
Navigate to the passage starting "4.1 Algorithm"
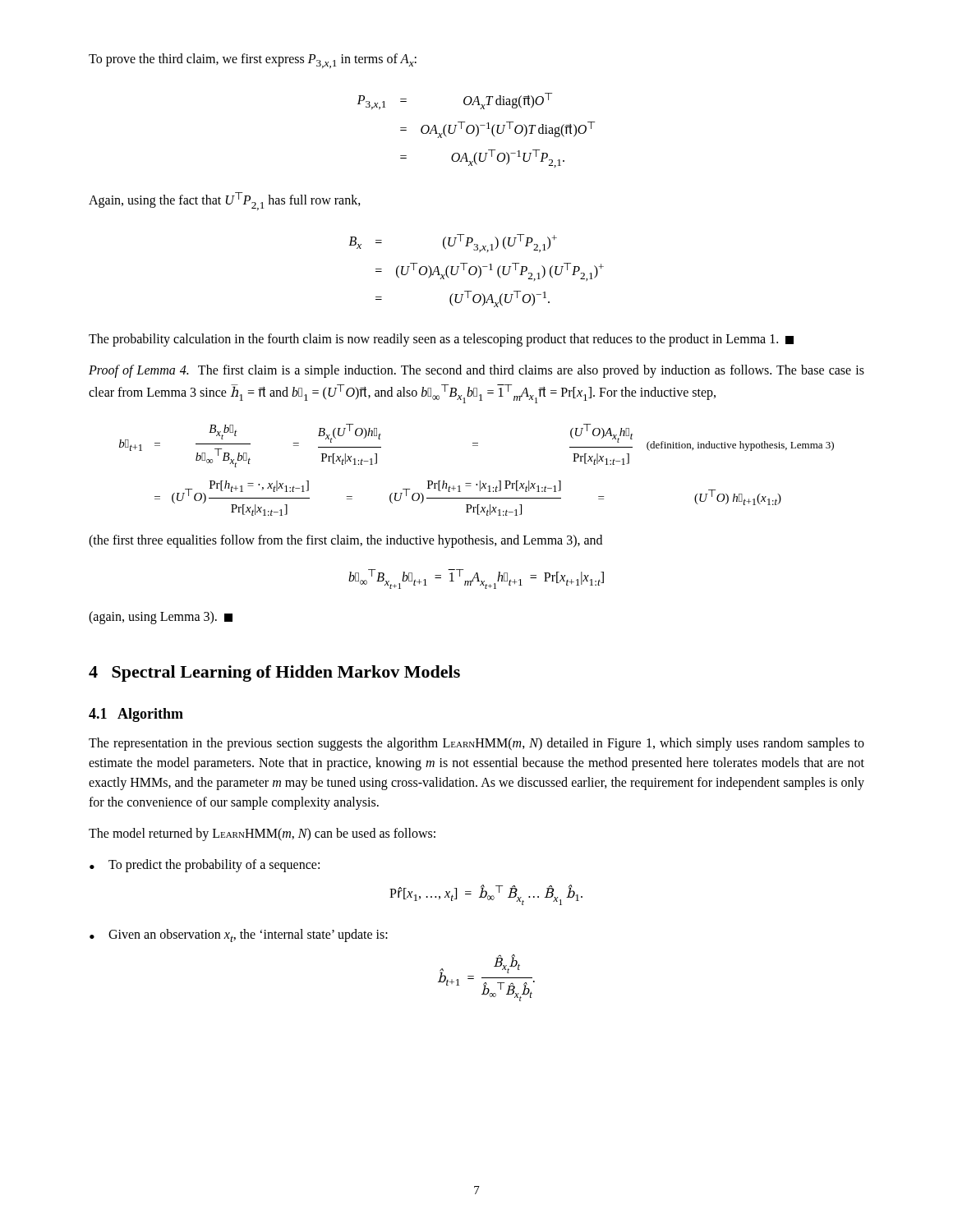tap(136, 714)
